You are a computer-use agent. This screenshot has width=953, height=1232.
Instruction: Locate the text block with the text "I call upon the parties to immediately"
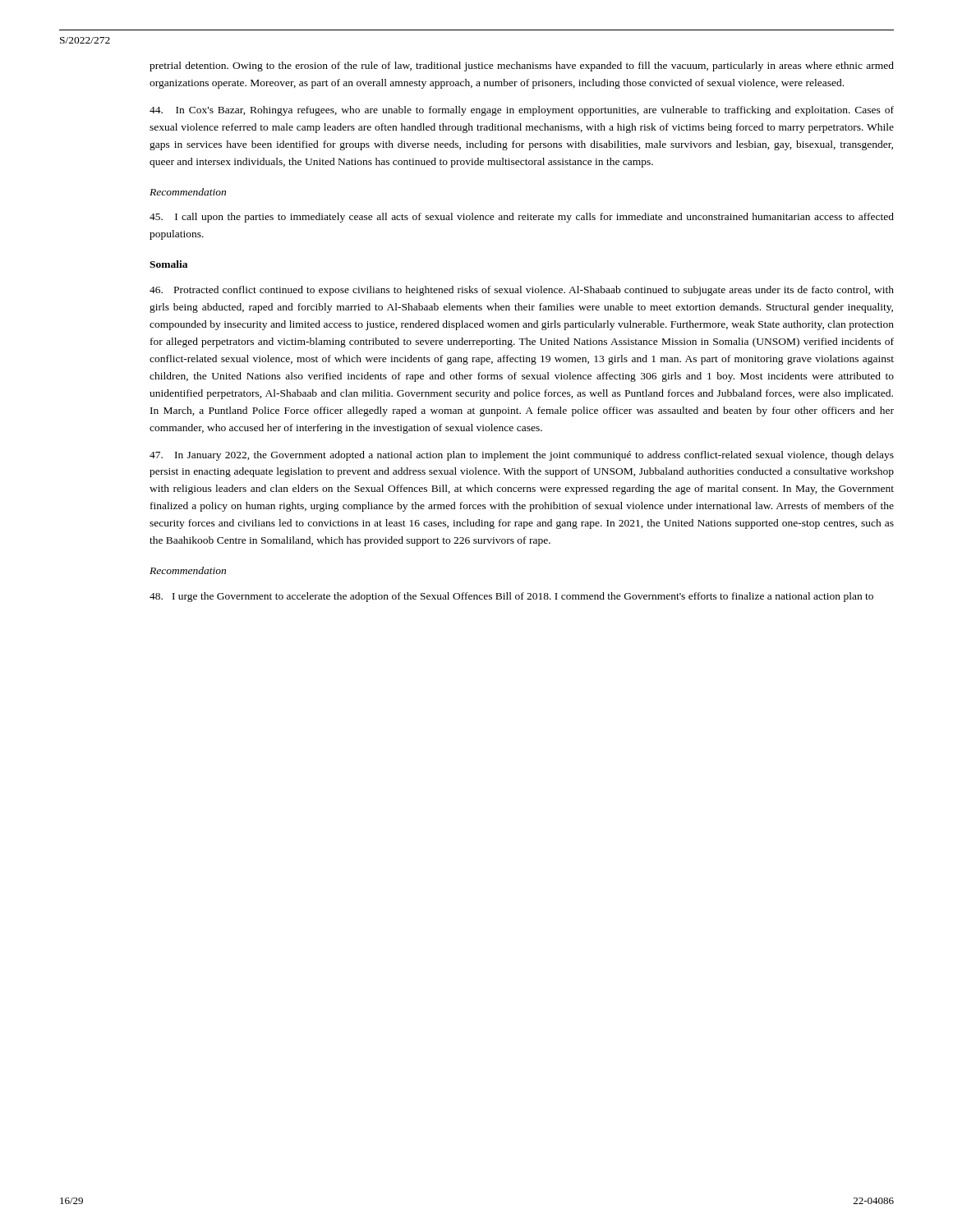coord(522,226)
